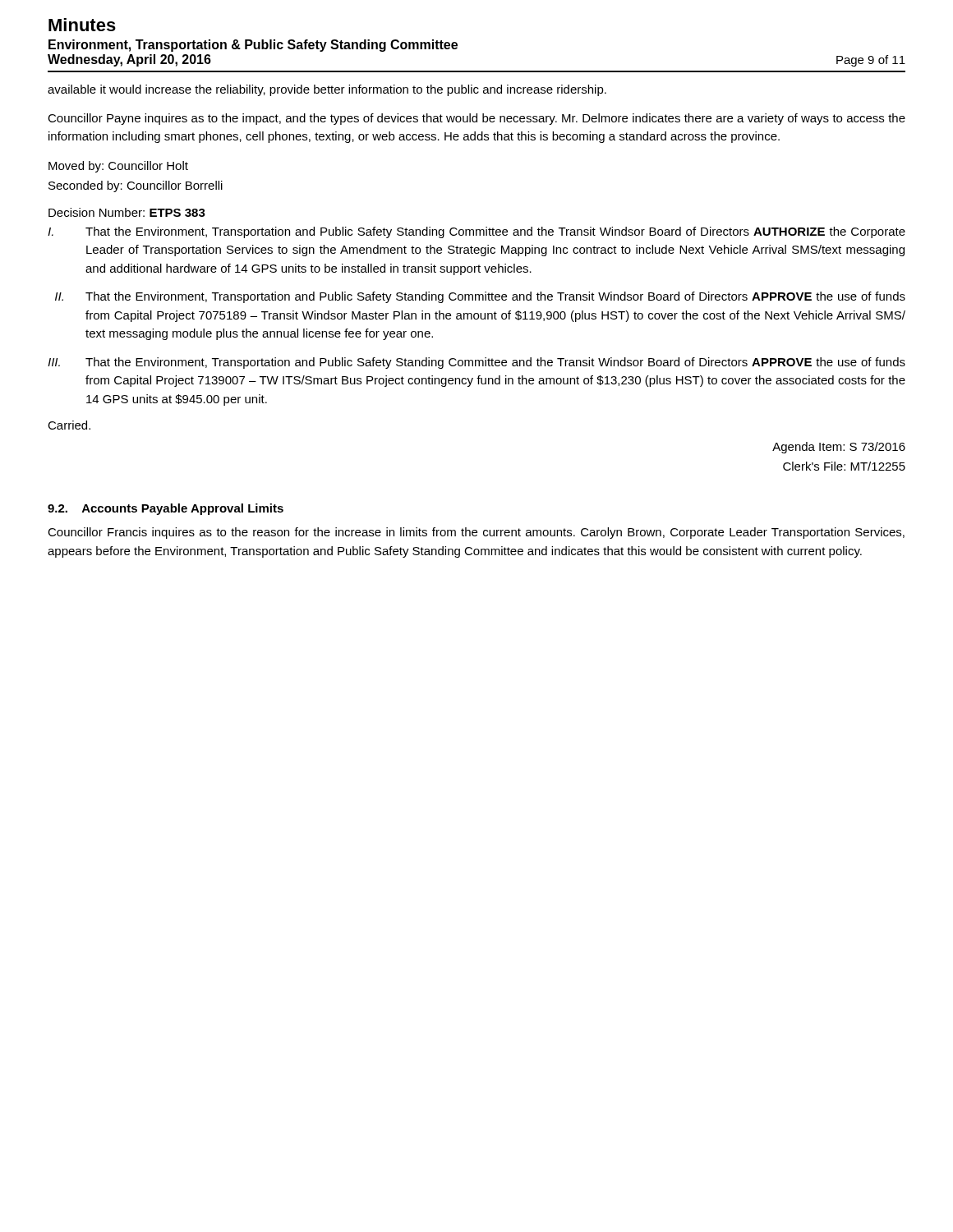Locate the block of text that opens with "Councillor Payne inquires"
This screenshot has height=1232, width=953.
pyautogui.click(x=476, y=127)
